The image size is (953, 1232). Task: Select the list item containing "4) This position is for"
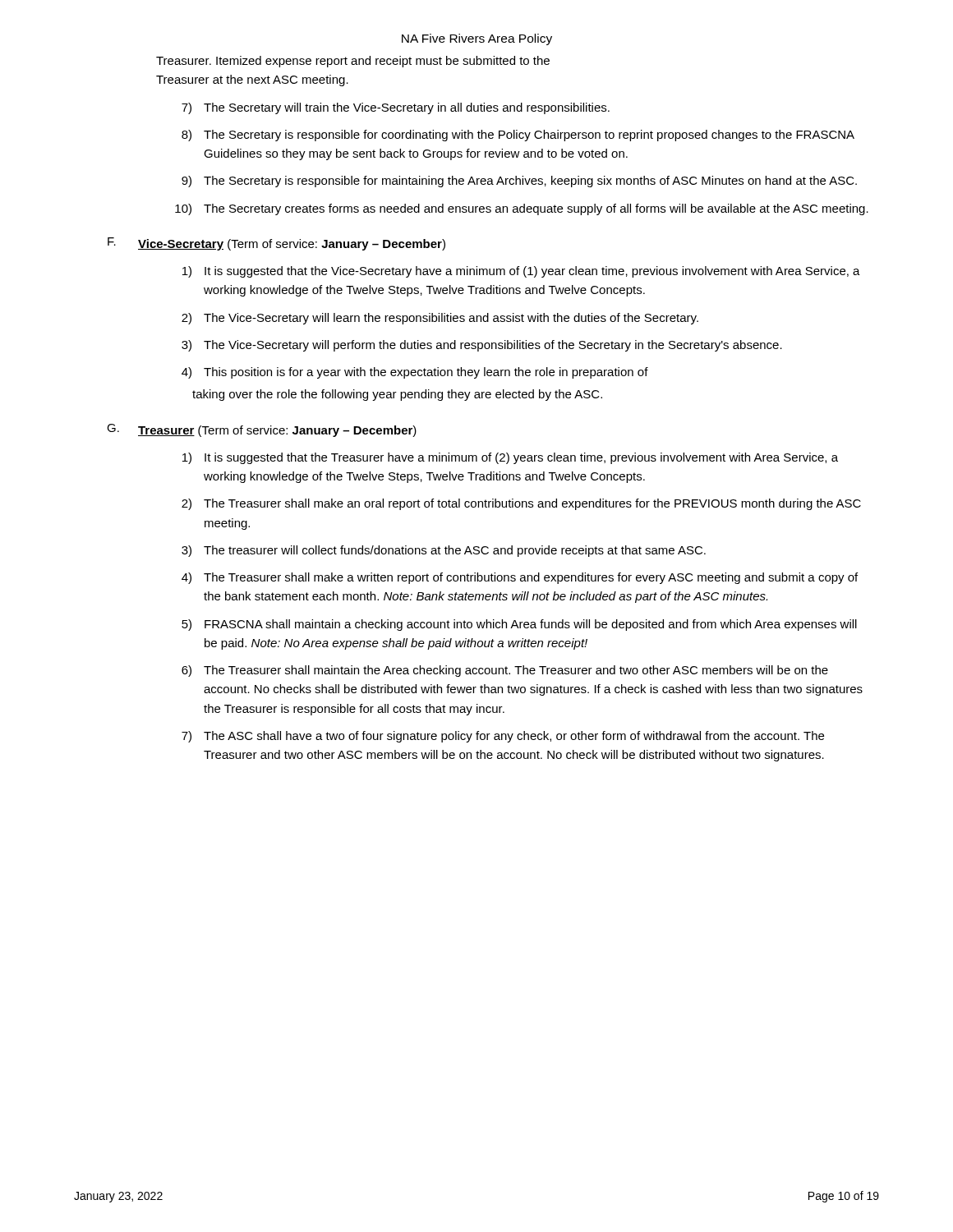click(513, 372)
